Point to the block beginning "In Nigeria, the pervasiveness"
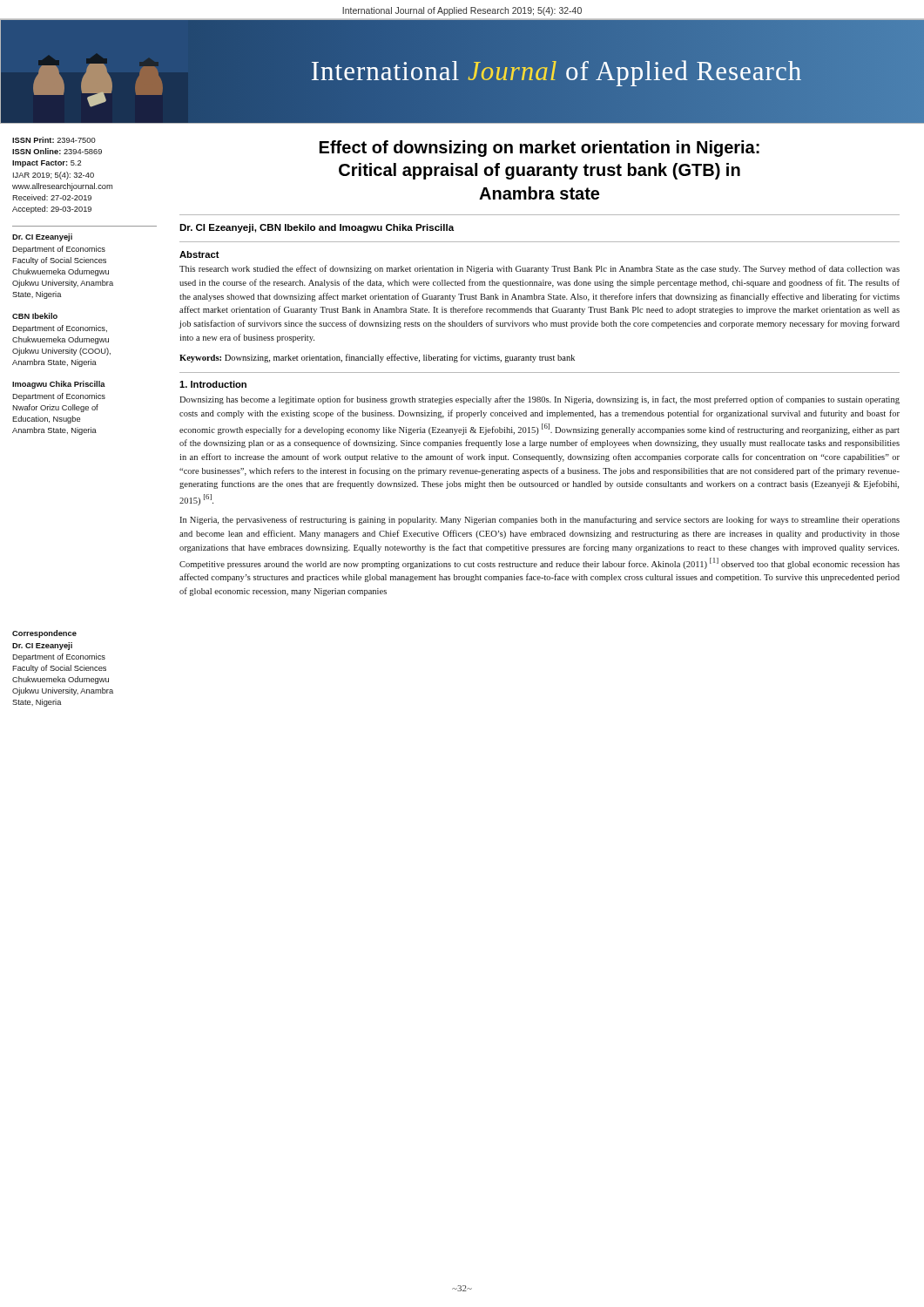 540,556
